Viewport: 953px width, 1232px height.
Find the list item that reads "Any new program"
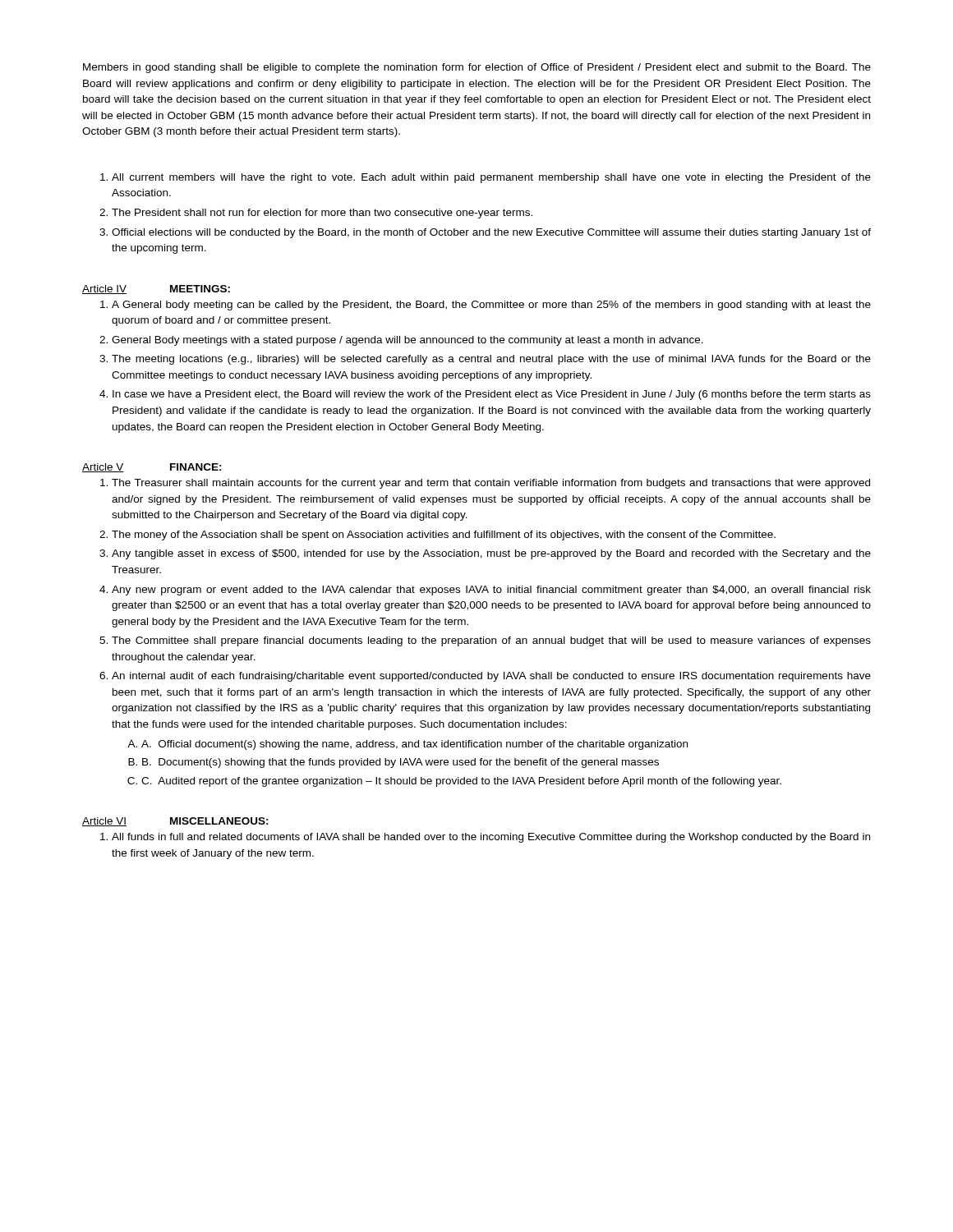pos(476,605)
